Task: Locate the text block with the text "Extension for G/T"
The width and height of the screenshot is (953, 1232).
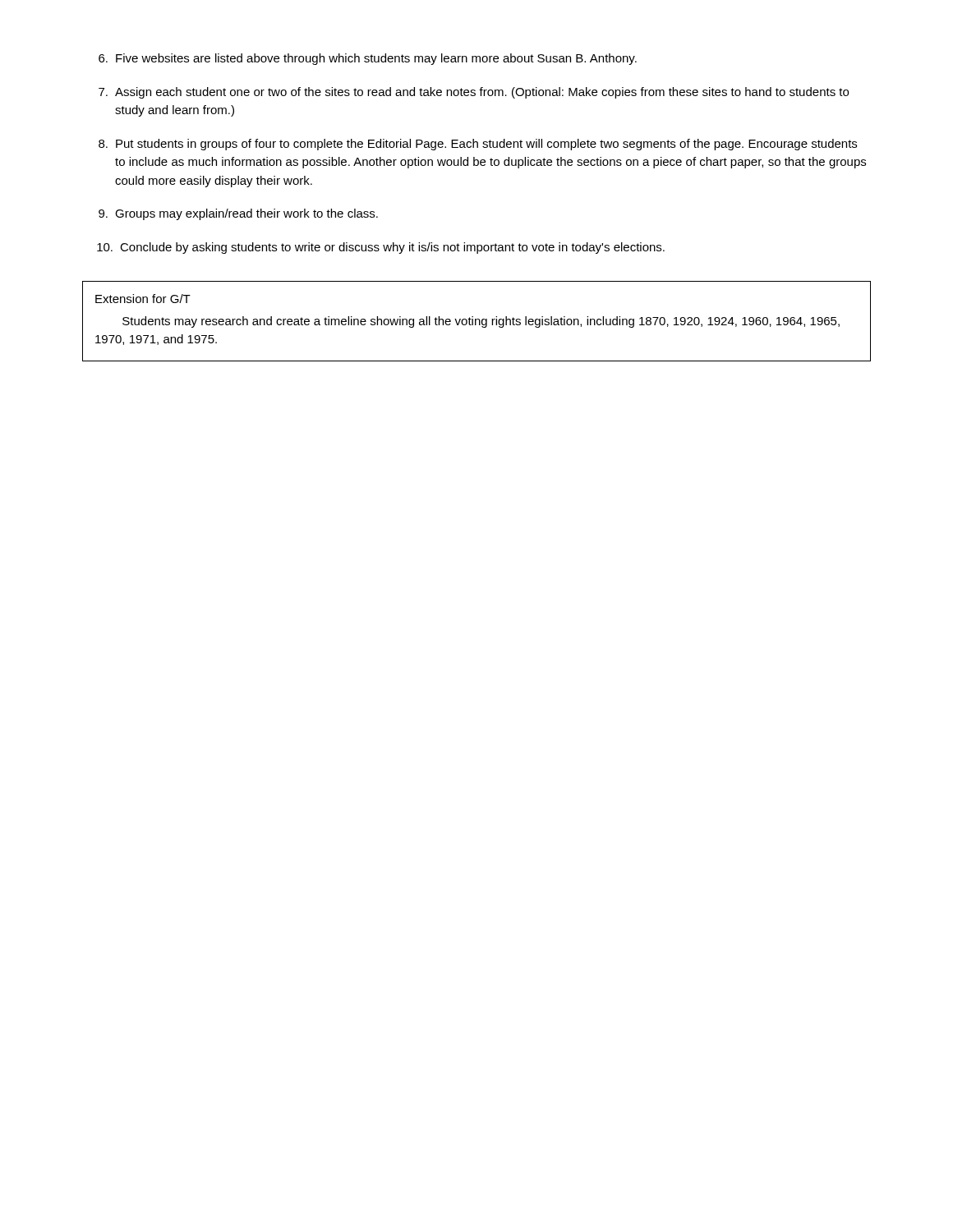Action: point(476,319)
